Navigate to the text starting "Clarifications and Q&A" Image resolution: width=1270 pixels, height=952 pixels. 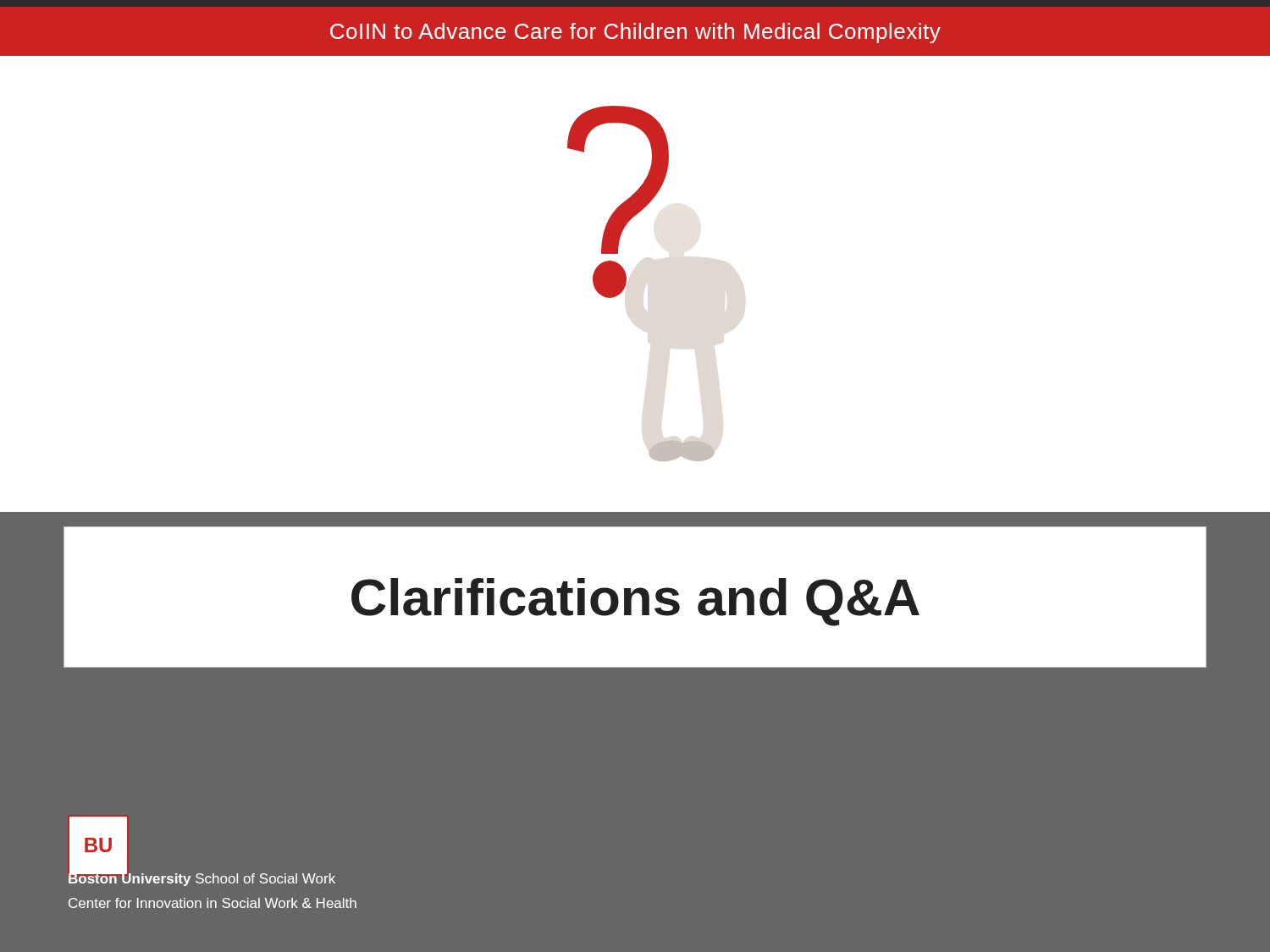pos(635,597)
